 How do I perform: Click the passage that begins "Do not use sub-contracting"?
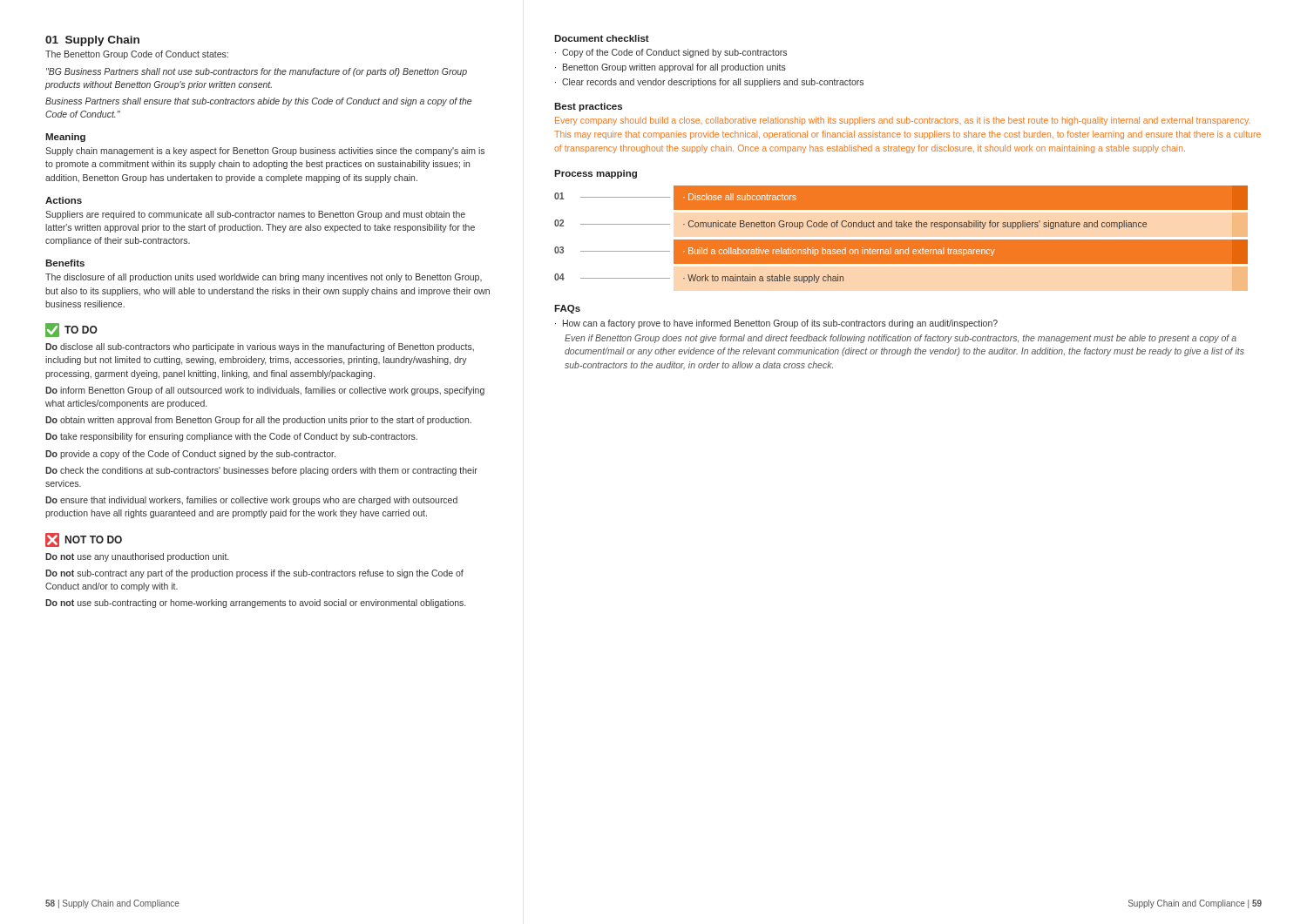(256, 603)
